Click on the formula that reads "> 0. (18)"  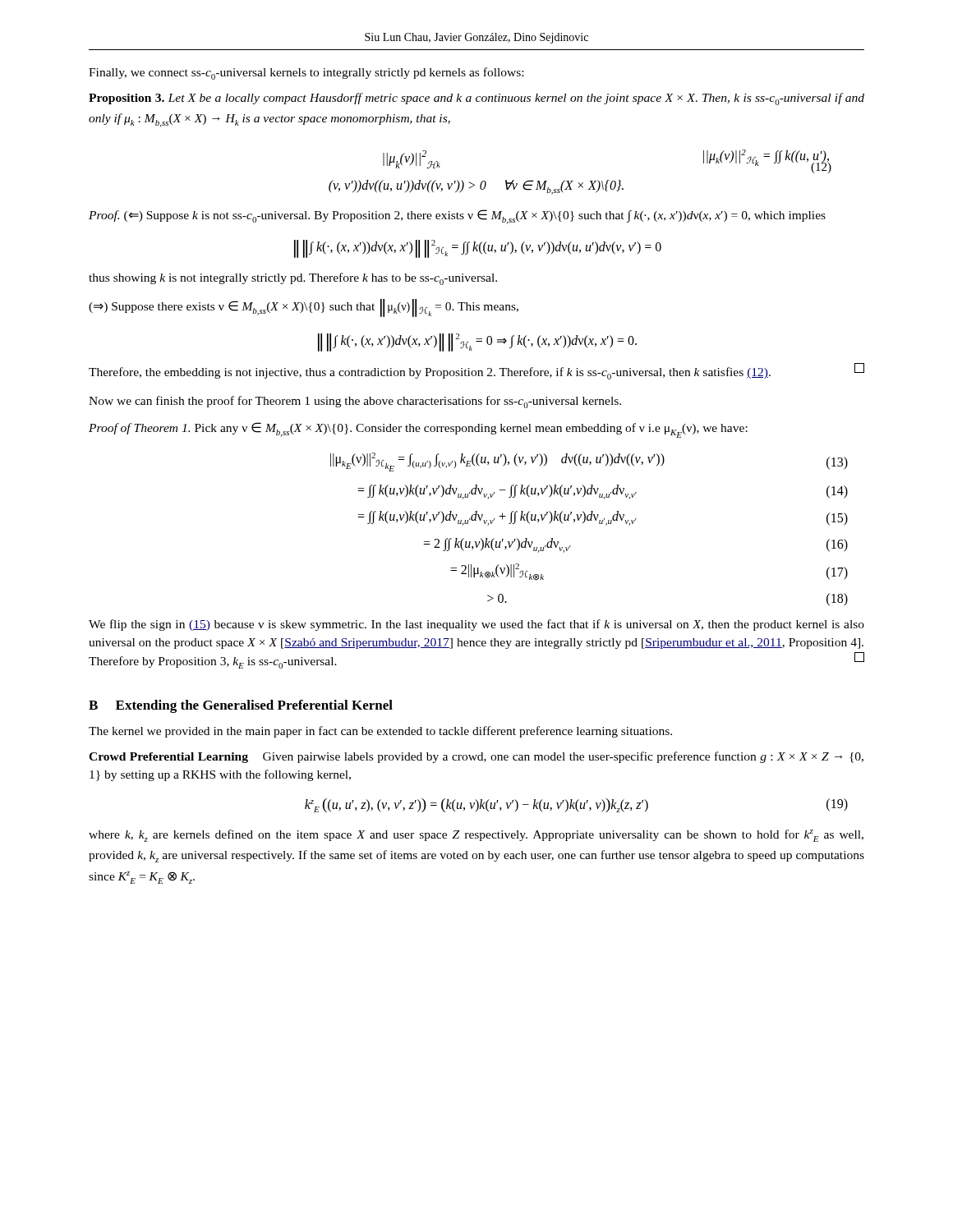point(499,599)
